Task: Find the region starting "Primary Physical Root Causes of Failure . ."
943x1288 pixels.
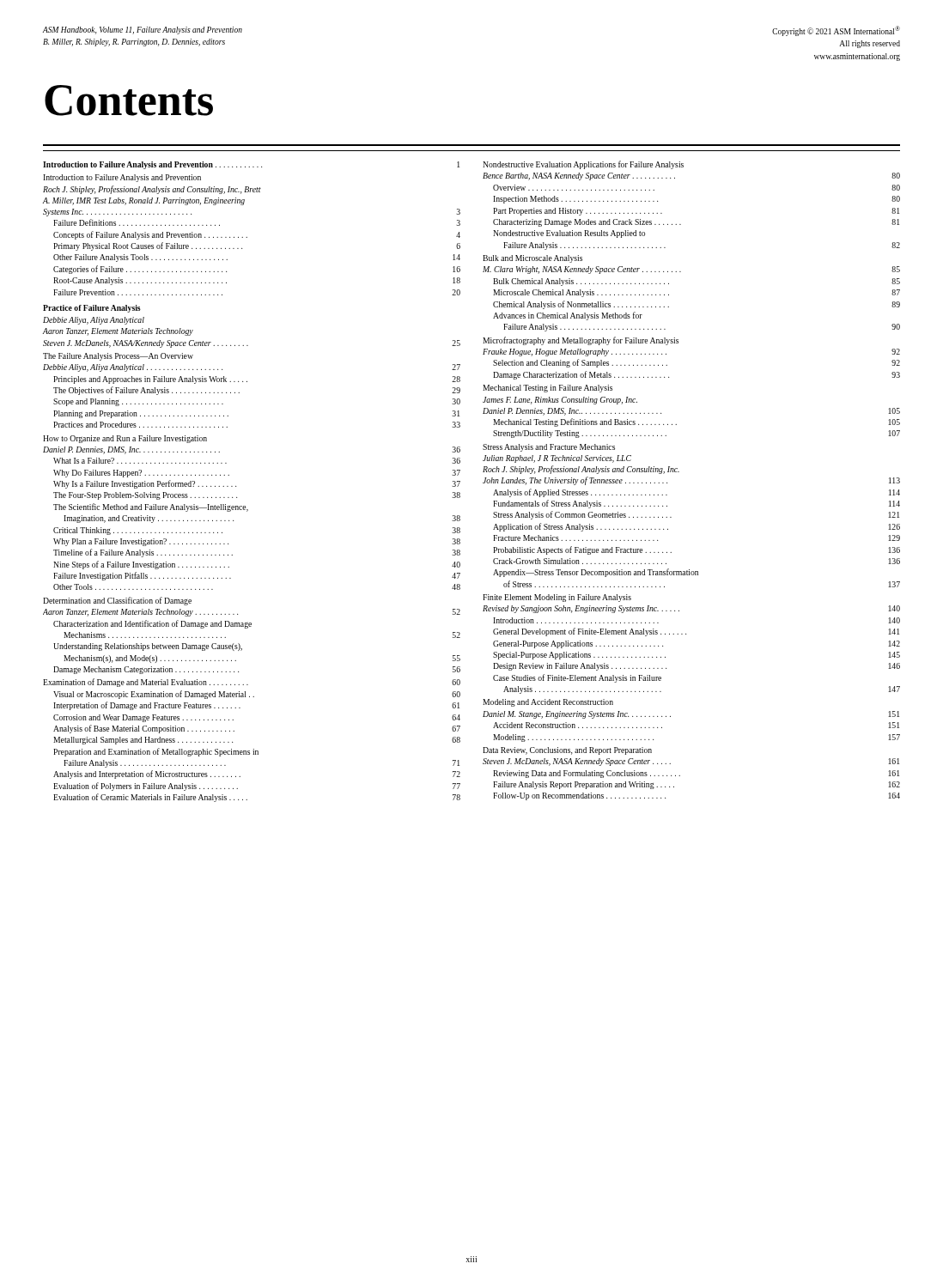Action: pyautogui.click(x=121, y=246)
